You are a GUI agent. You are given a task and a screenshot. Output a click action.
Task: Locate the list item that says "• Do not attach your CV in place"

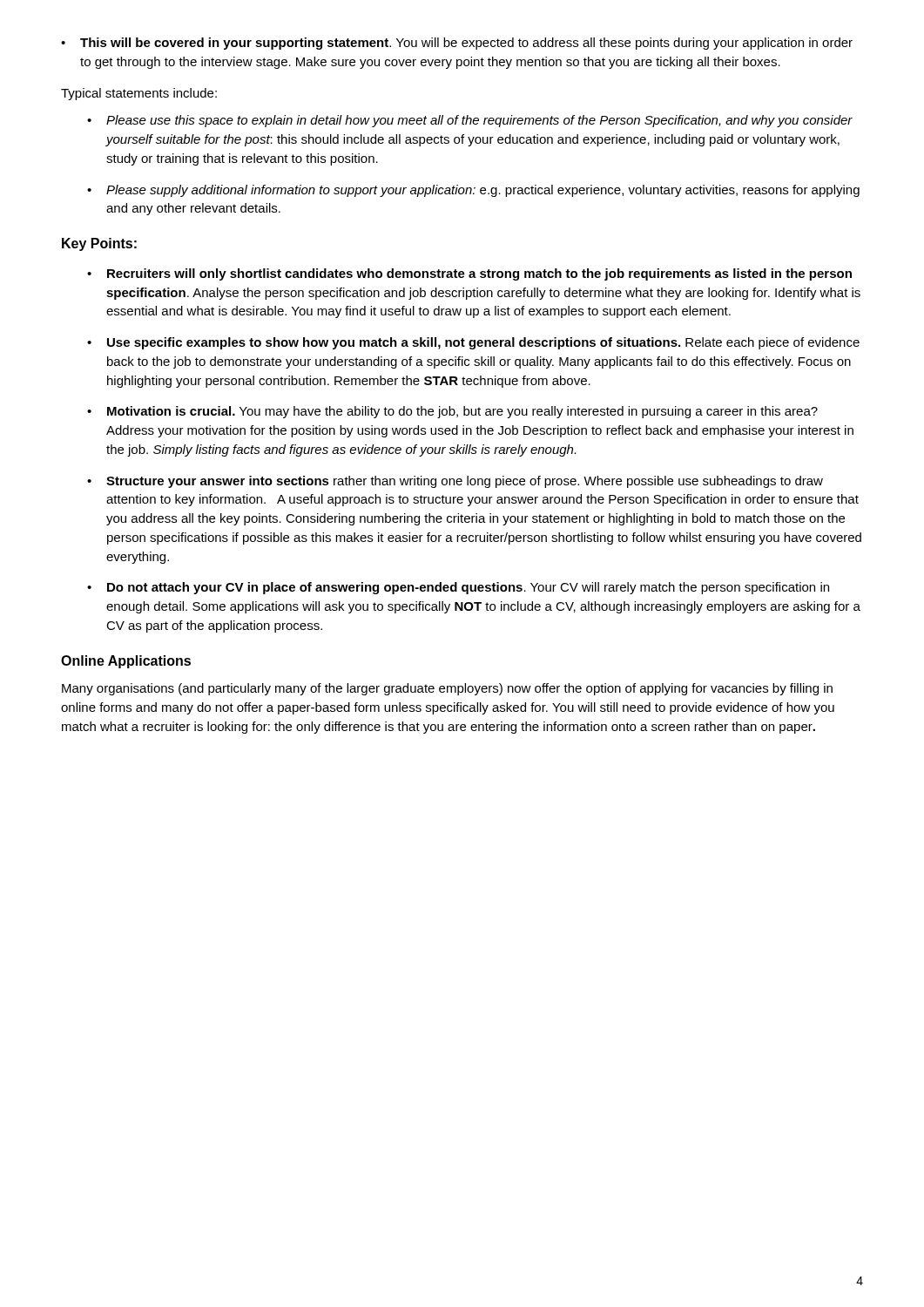tap(475, 606)
